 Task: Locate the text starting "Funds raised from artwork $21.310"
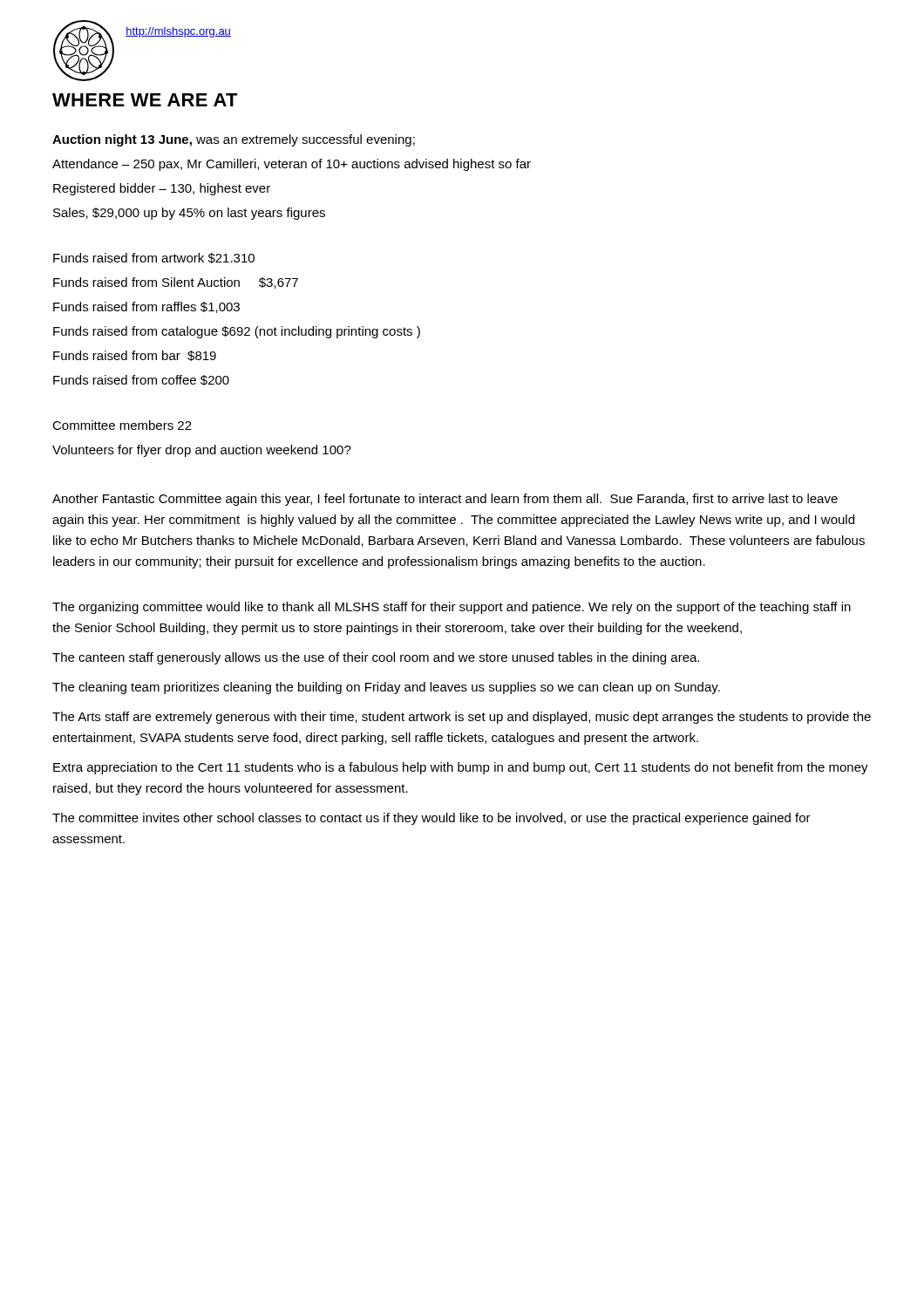pos(154,258)
